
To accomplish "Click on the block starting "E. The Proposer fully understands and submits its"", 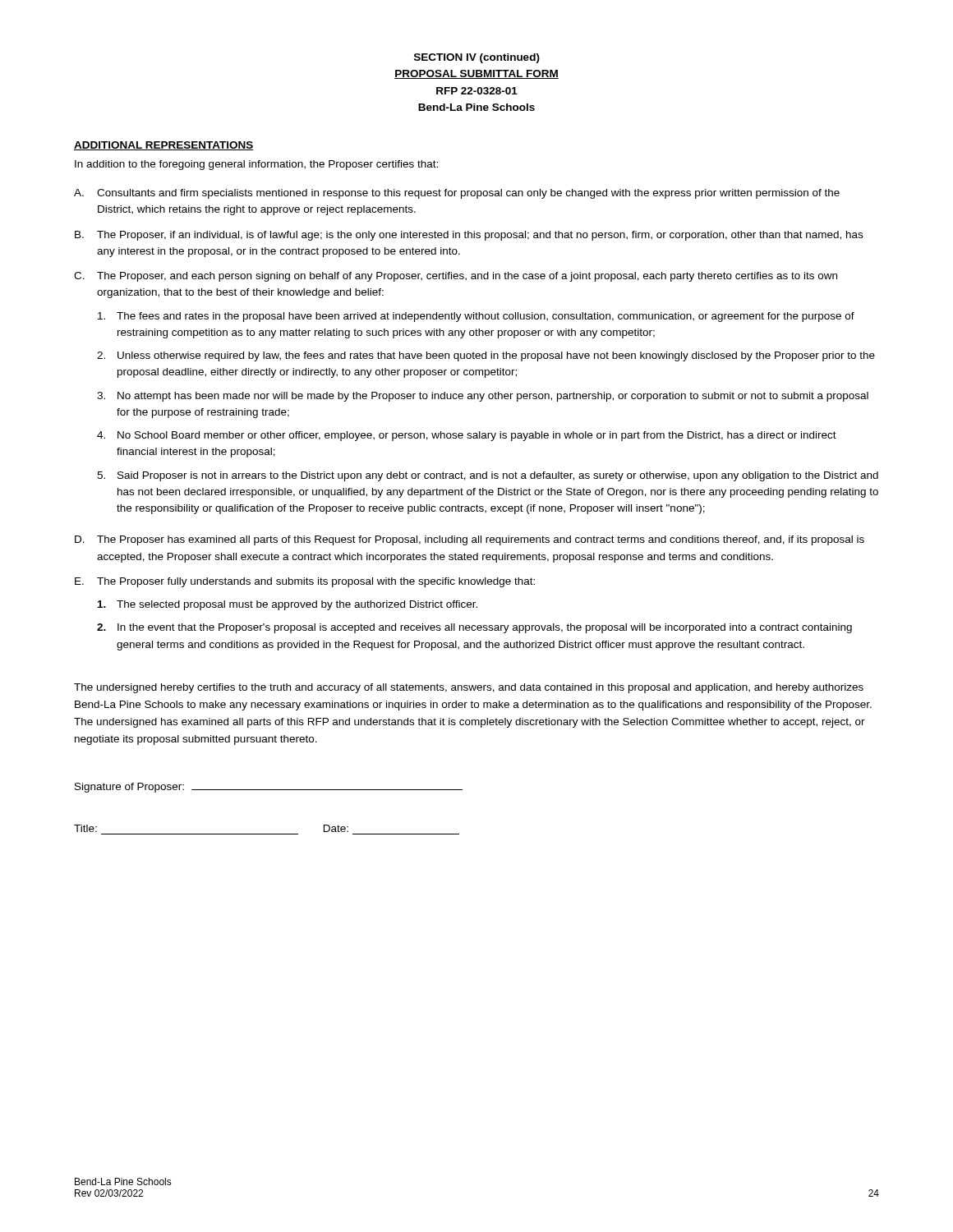I will click(476, 616).
